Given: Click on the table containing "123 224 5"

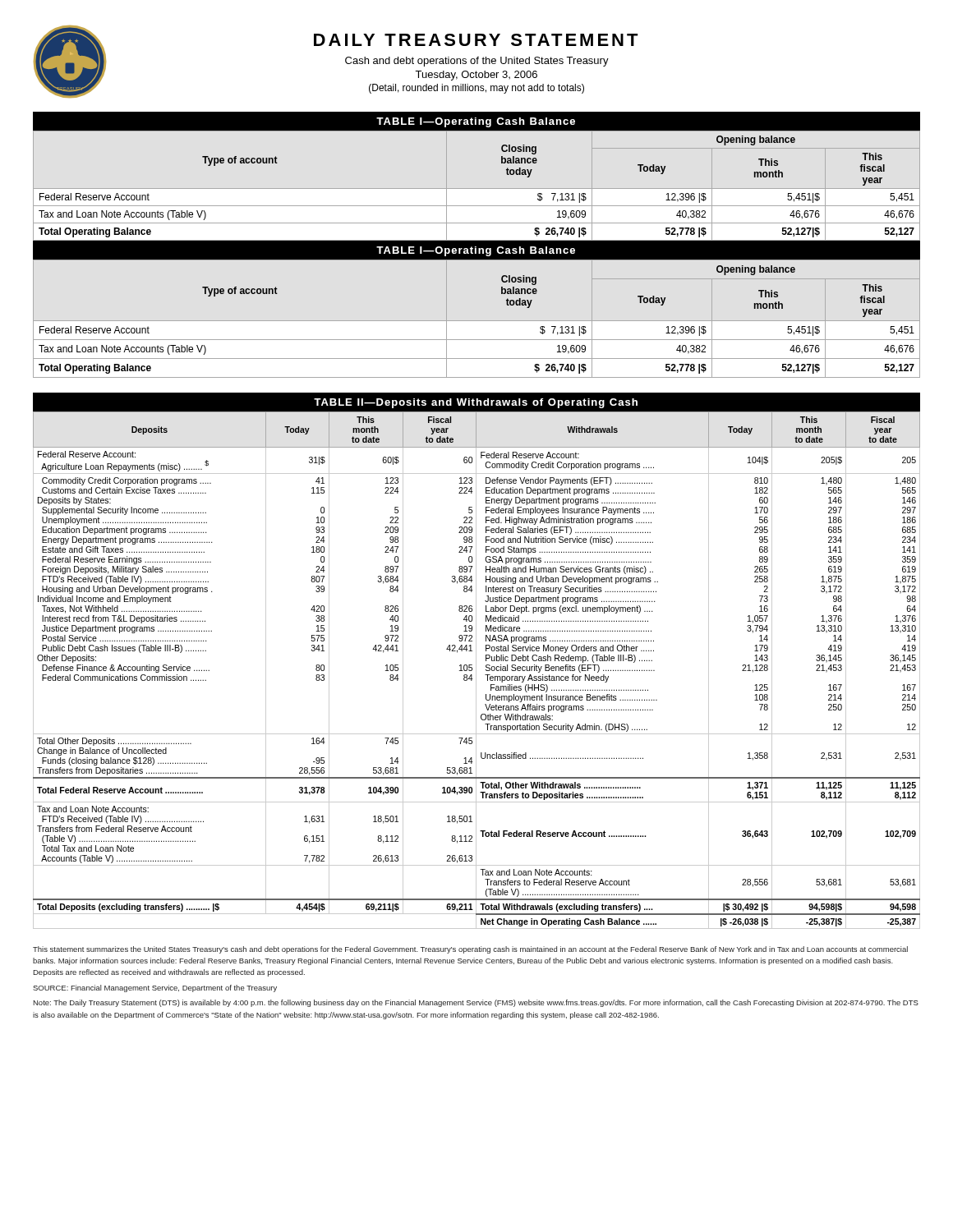Looking at the screenshot, I should [x=476, y=661].
